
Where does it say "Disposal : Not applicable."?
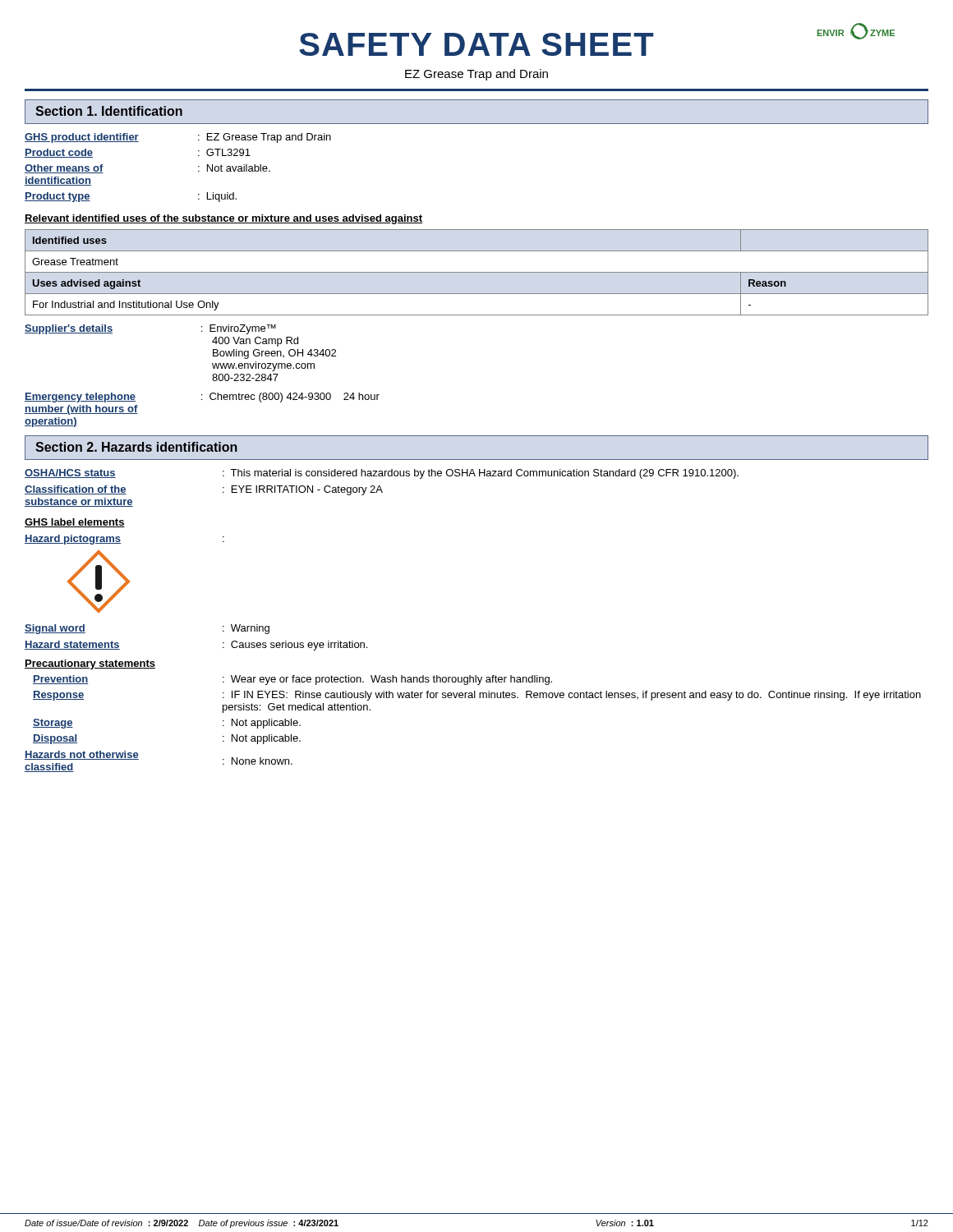[64, 739]
